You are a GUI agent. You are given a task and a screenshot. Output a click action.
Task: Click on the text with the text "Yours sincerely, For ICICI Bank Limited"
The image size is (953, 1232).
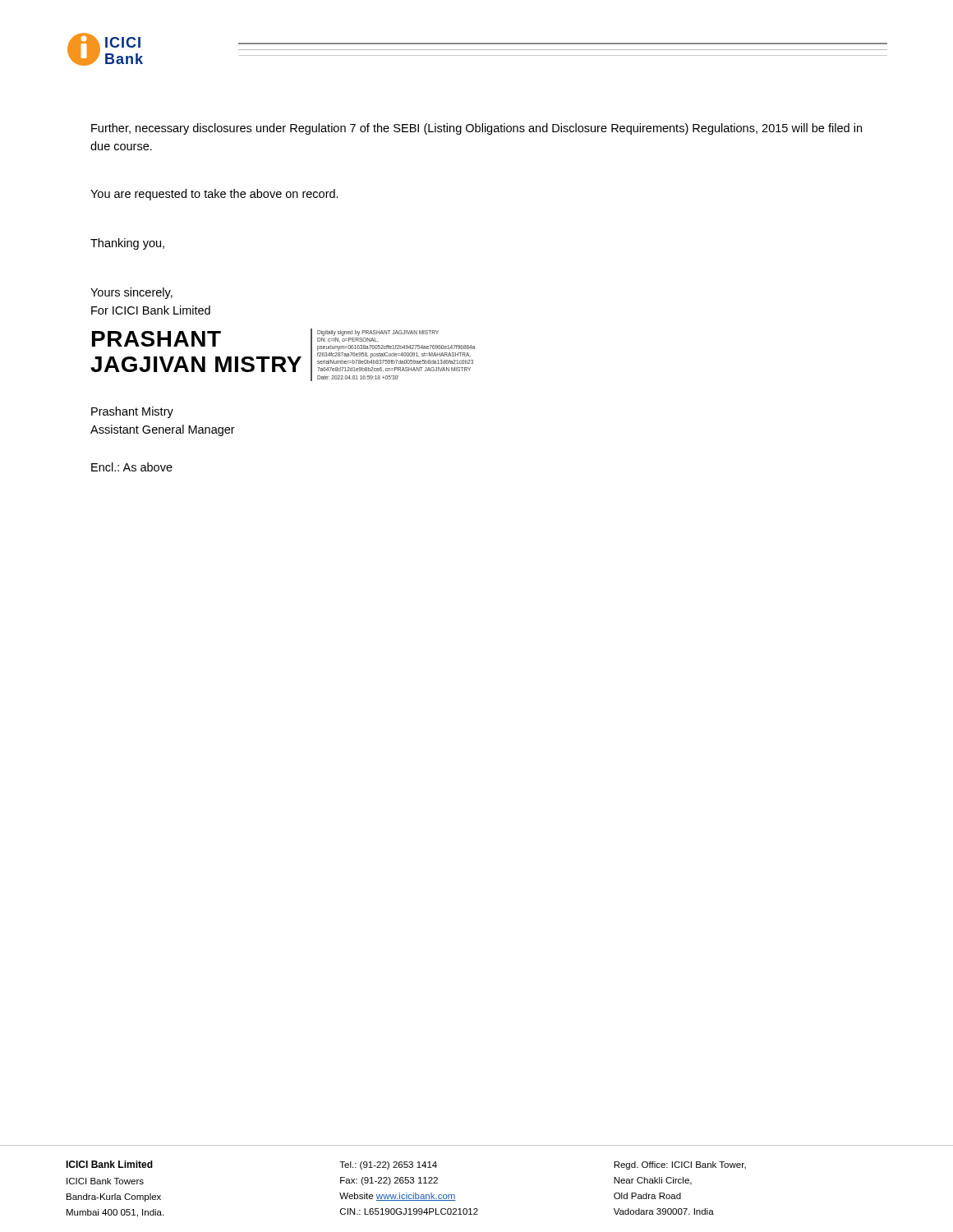(151, 302)
